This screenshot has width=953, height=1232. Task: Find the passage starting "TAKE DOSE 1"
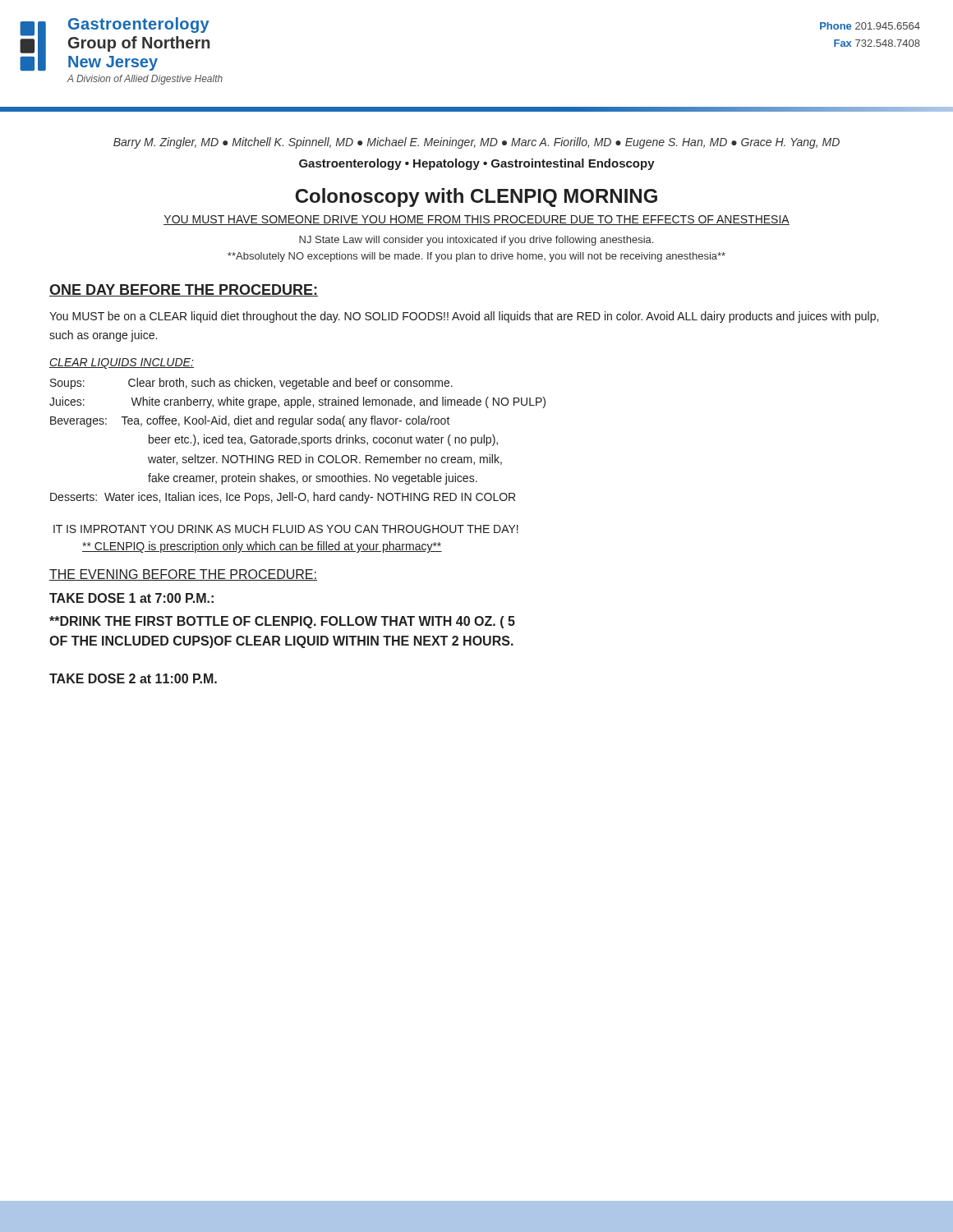tap(132, 599)
